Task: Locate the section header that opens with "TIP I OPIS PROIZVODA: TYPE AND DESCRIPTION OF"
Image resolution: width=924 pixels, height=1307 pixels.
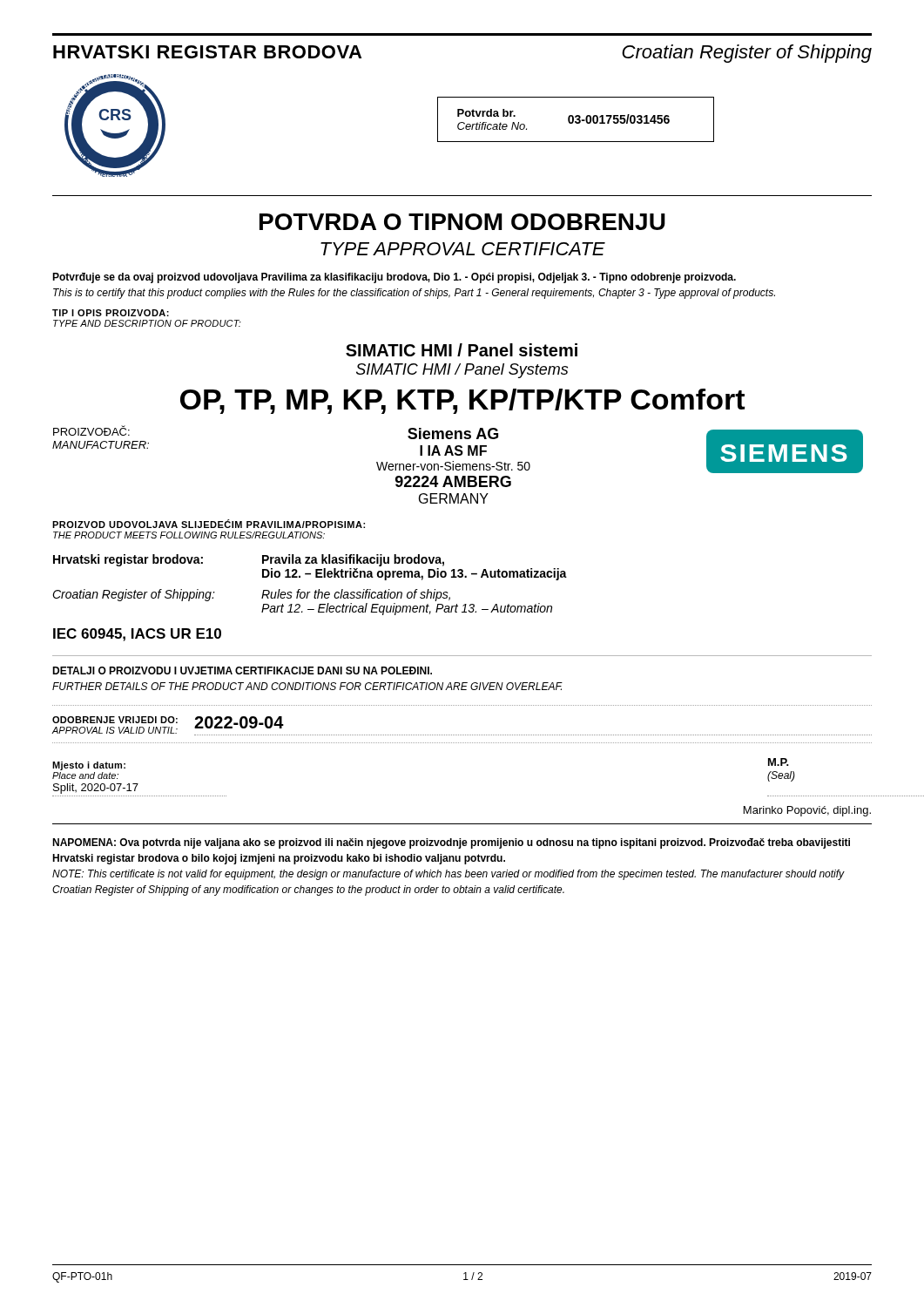Action: (111, 313)
